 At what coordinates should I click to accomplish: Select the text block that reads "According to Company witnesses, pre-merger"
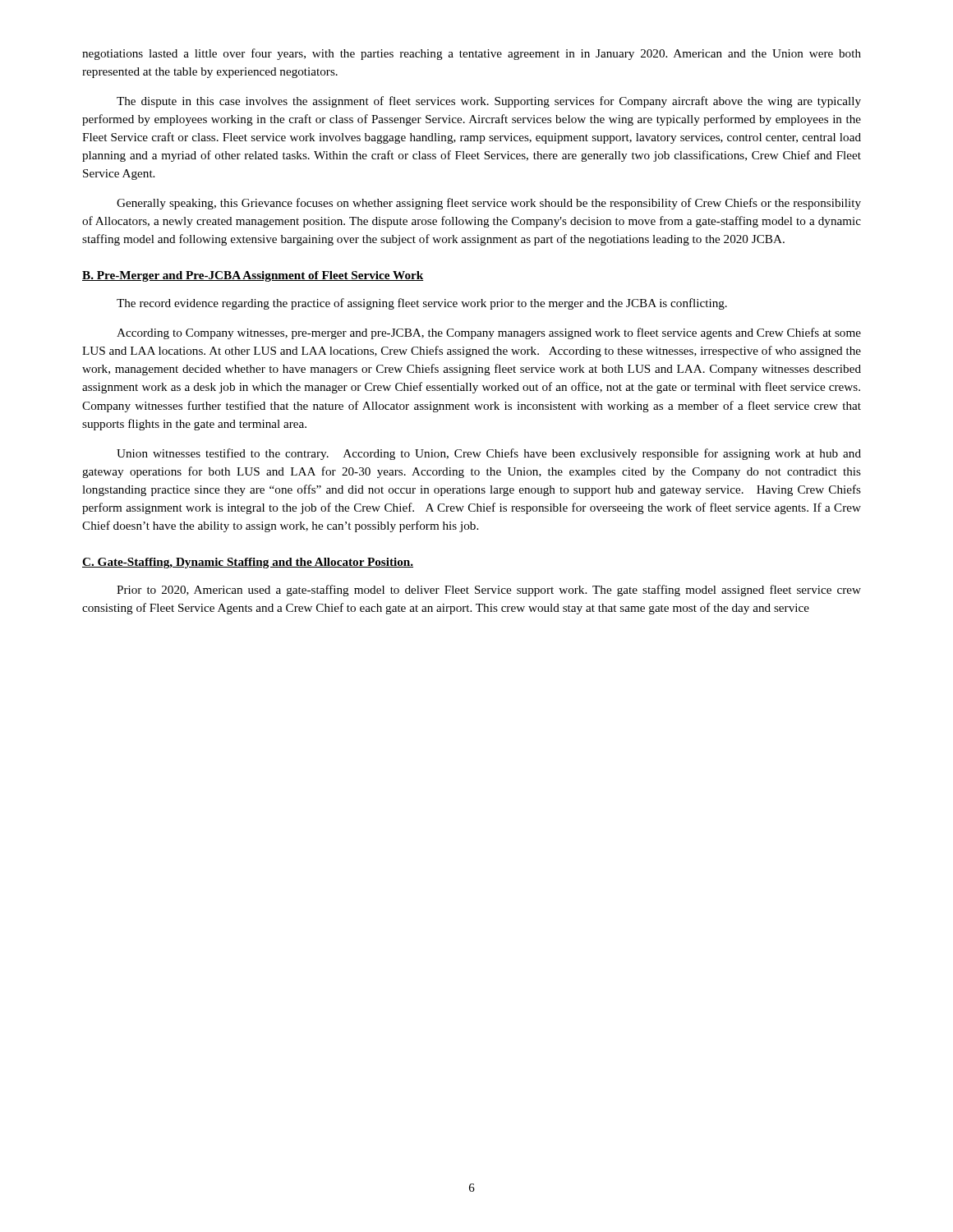click(472, 378)
